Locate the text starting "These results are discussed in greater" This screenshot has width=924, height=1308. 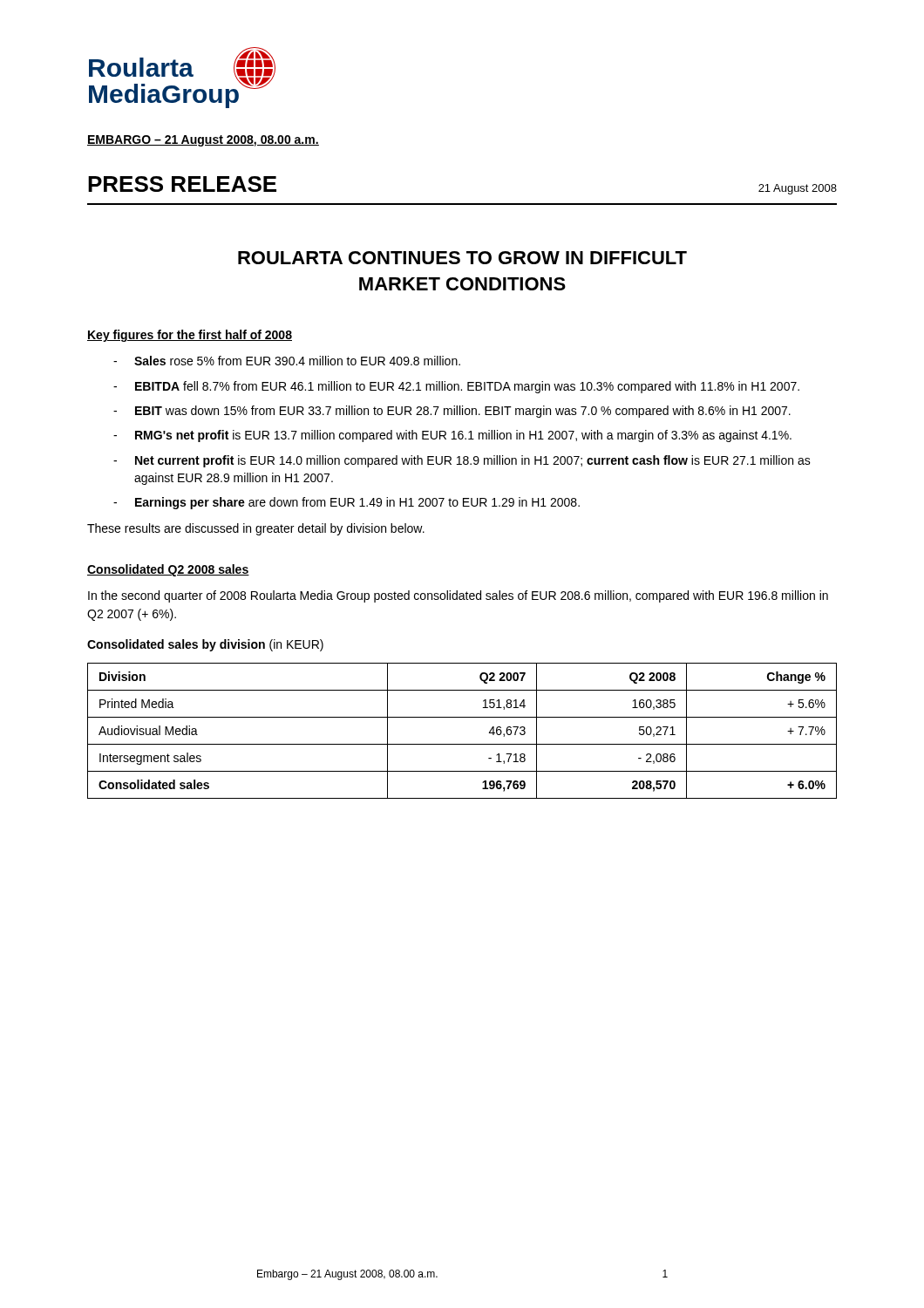click(x=256, y=529)
